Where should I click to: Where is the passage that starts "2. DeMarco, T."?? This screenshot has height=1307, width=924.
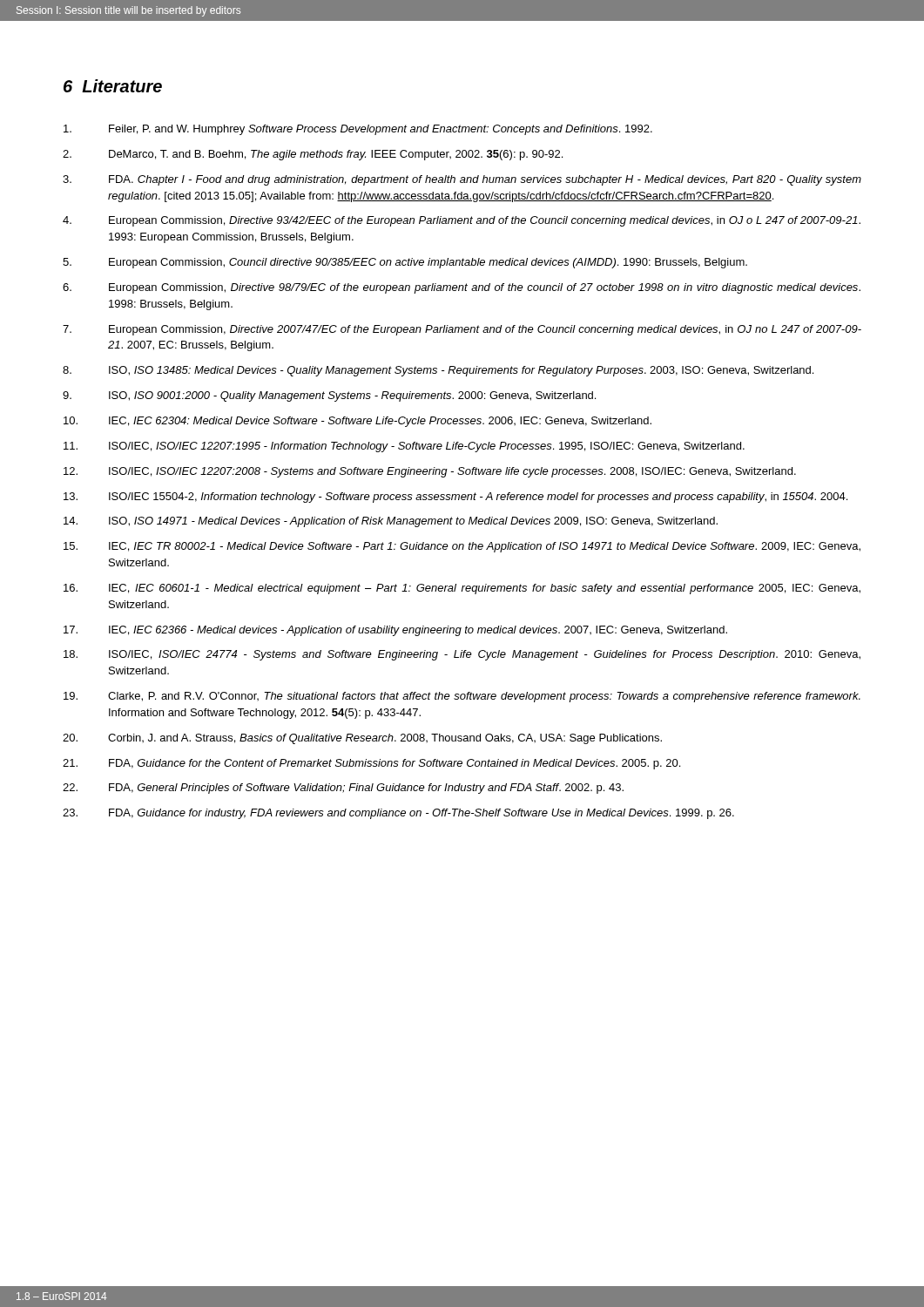click(462, 154)
